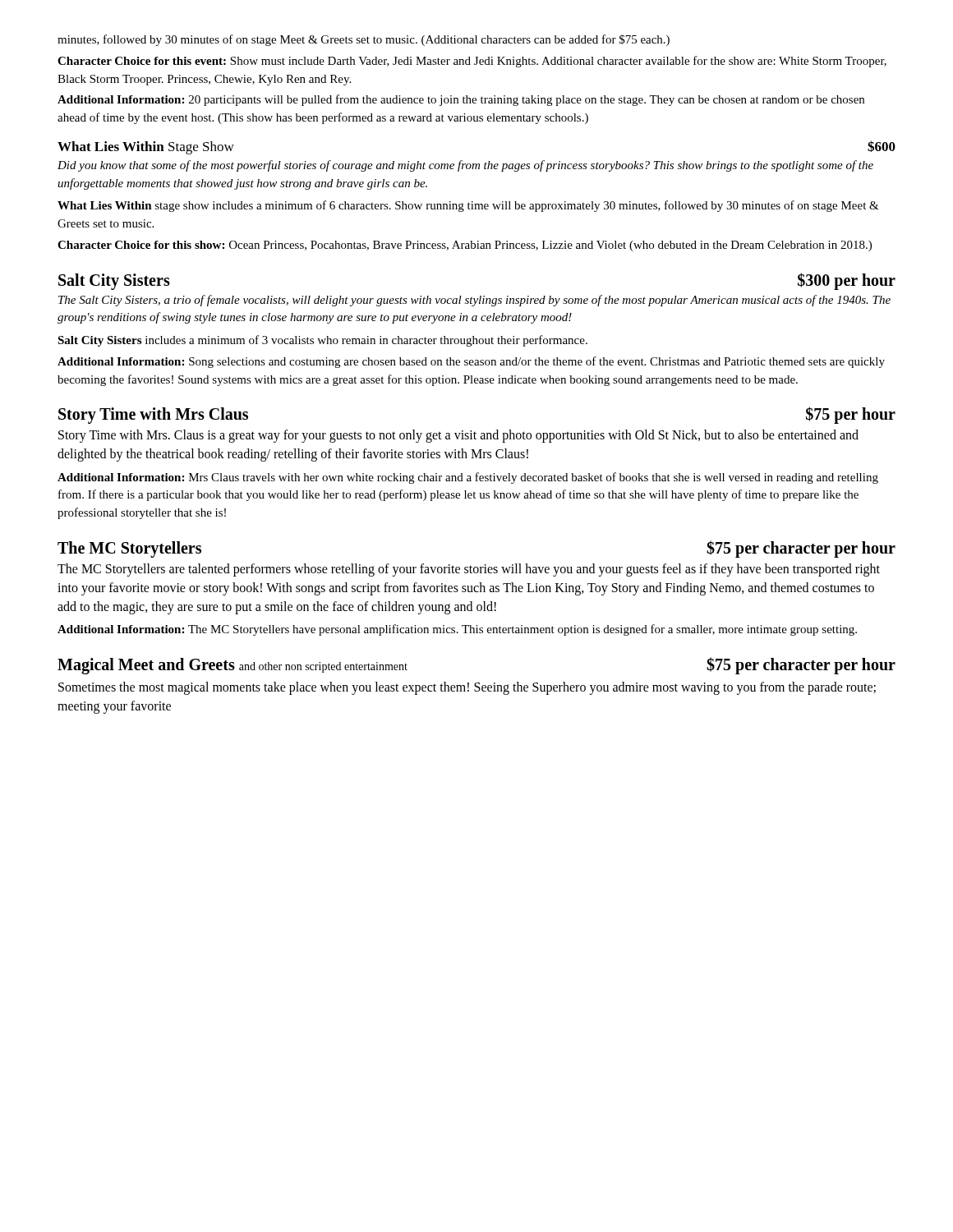Image resolution: width=953 pixels, height=1232 pixels.
Task: Click on the block starting "What Lies Within Stage"
Action: [146, 147]
